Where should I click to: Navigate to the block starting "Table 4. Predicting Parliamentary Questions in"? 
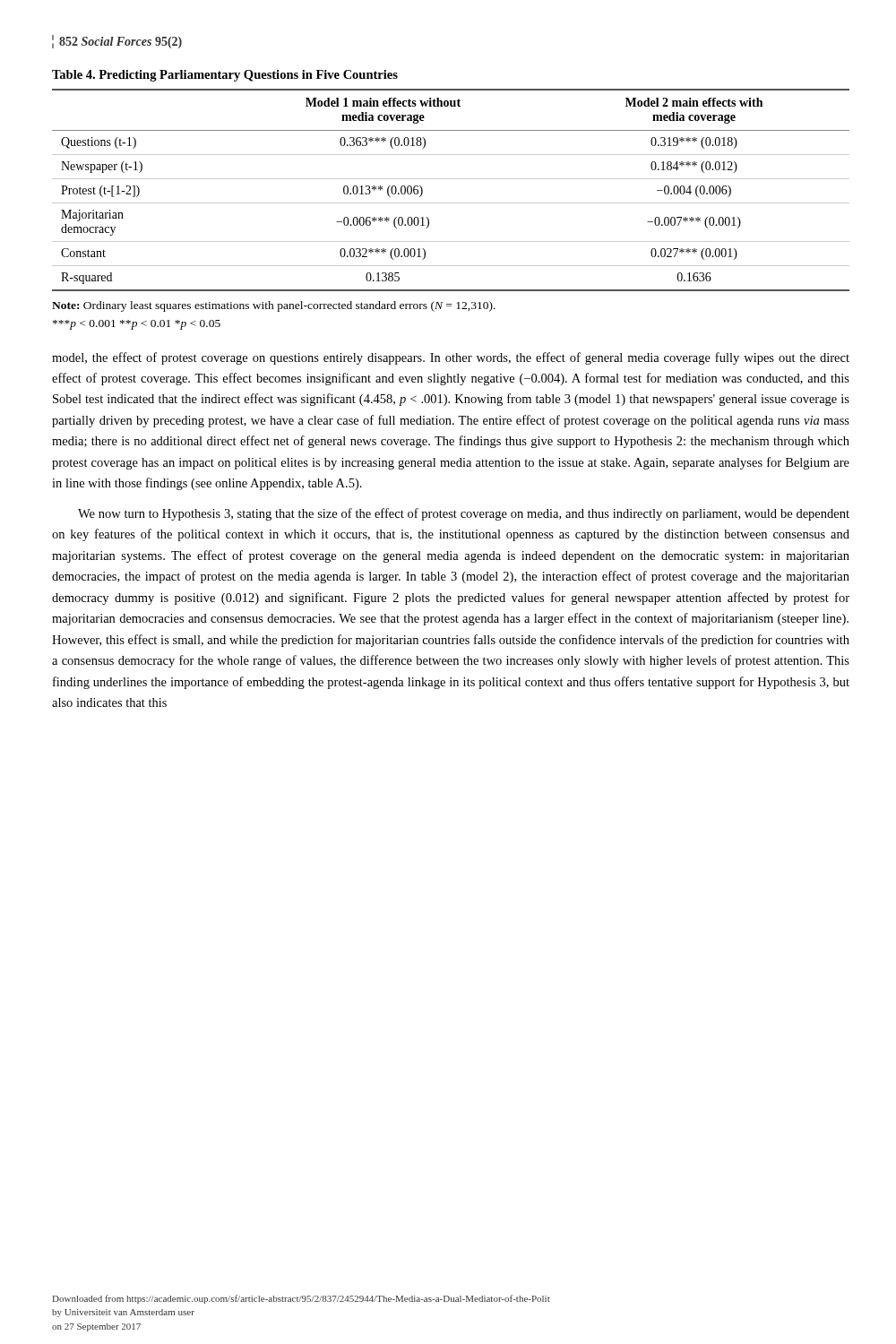[x=225, y=74]
